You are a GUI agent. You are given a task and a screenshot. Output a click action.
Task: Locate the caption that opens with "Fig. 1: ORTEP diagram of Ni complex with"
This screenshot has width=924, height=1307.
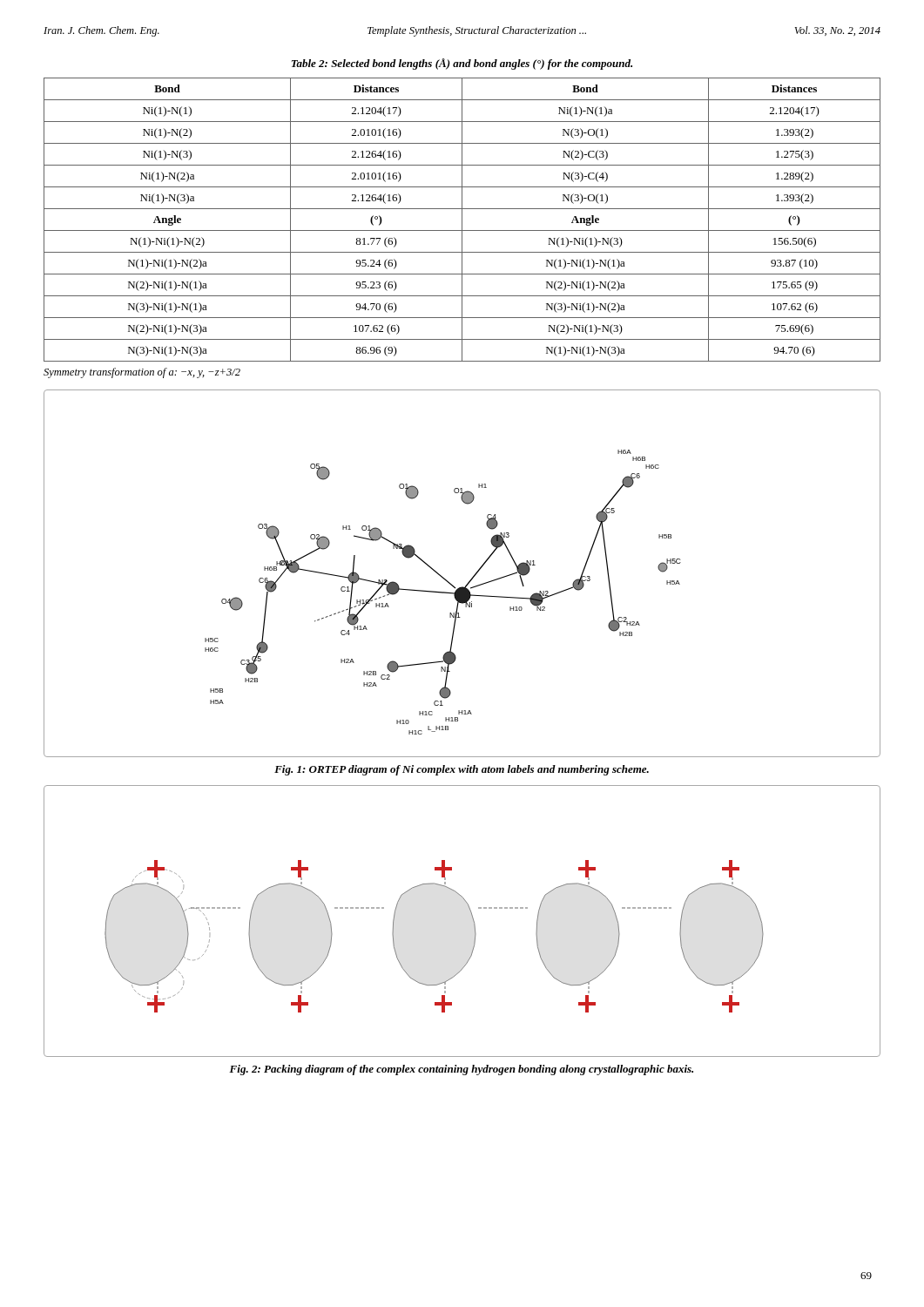(462, 769)
